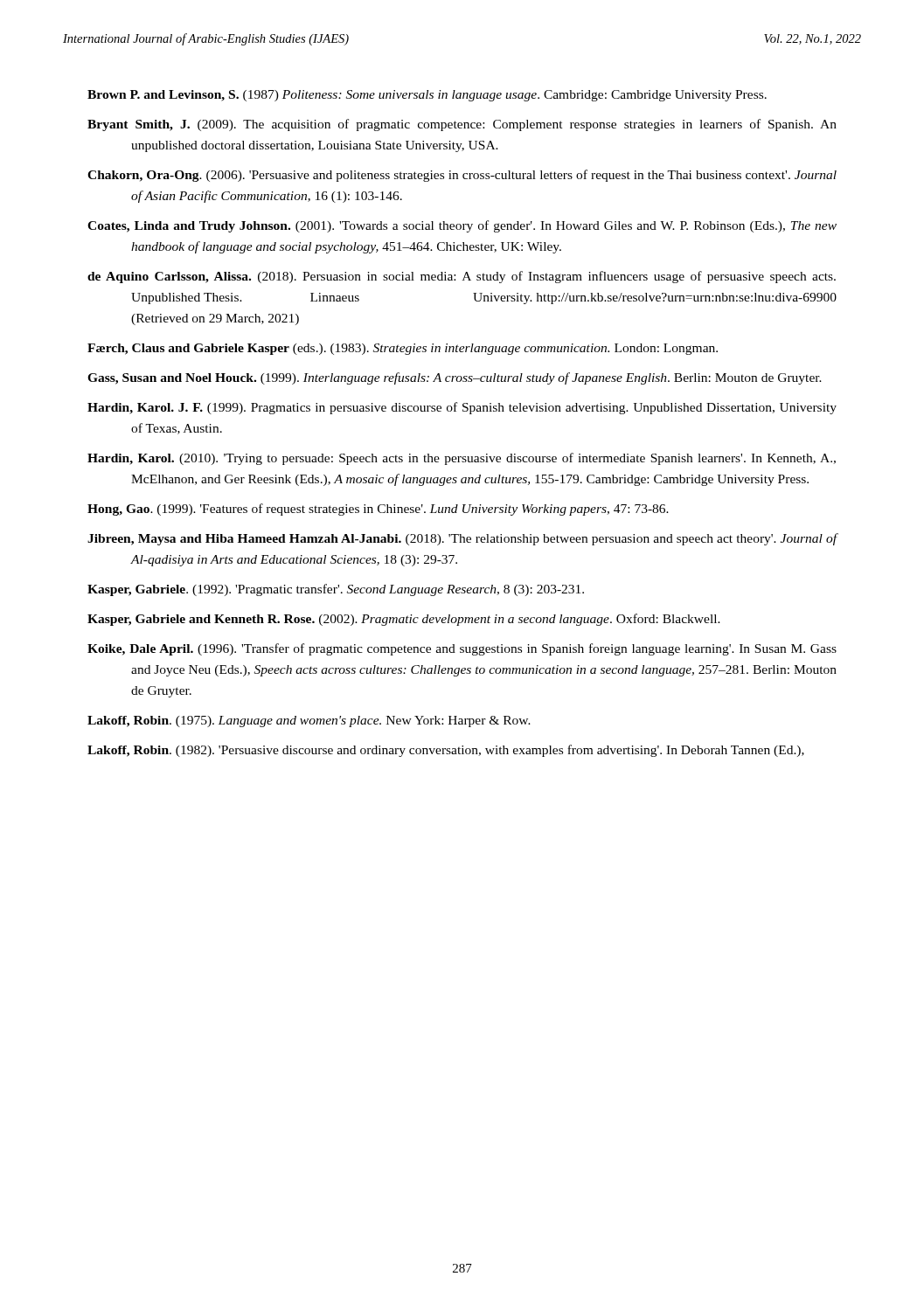This screenshot has height=1311, width=924.
Task: Select the passage starting "Kasper, Gabriele and"
Action: pos(404,619)
